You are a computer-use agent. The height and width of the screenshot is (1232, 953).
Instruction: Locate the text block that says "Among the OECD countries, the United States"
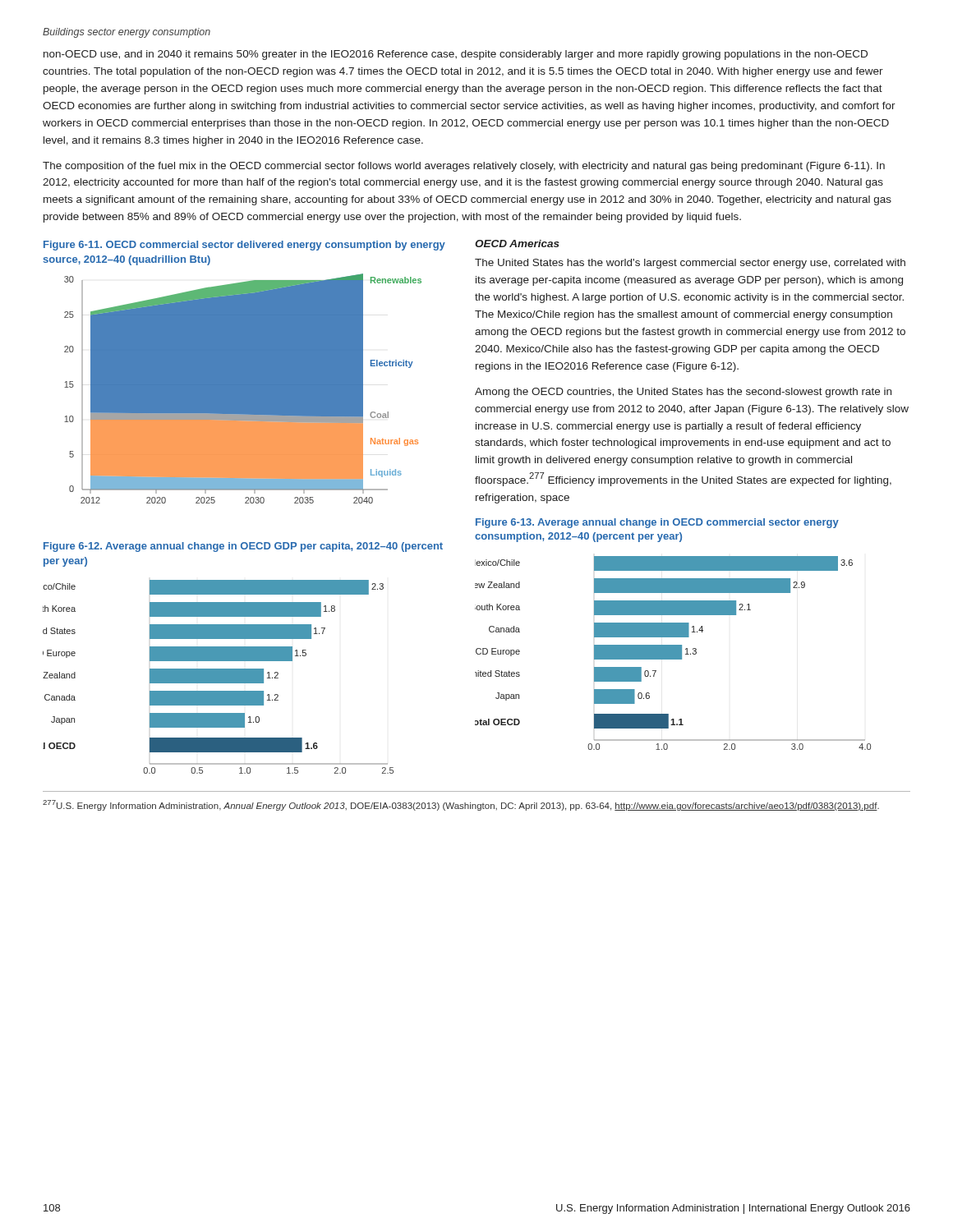tap(692, 444)
